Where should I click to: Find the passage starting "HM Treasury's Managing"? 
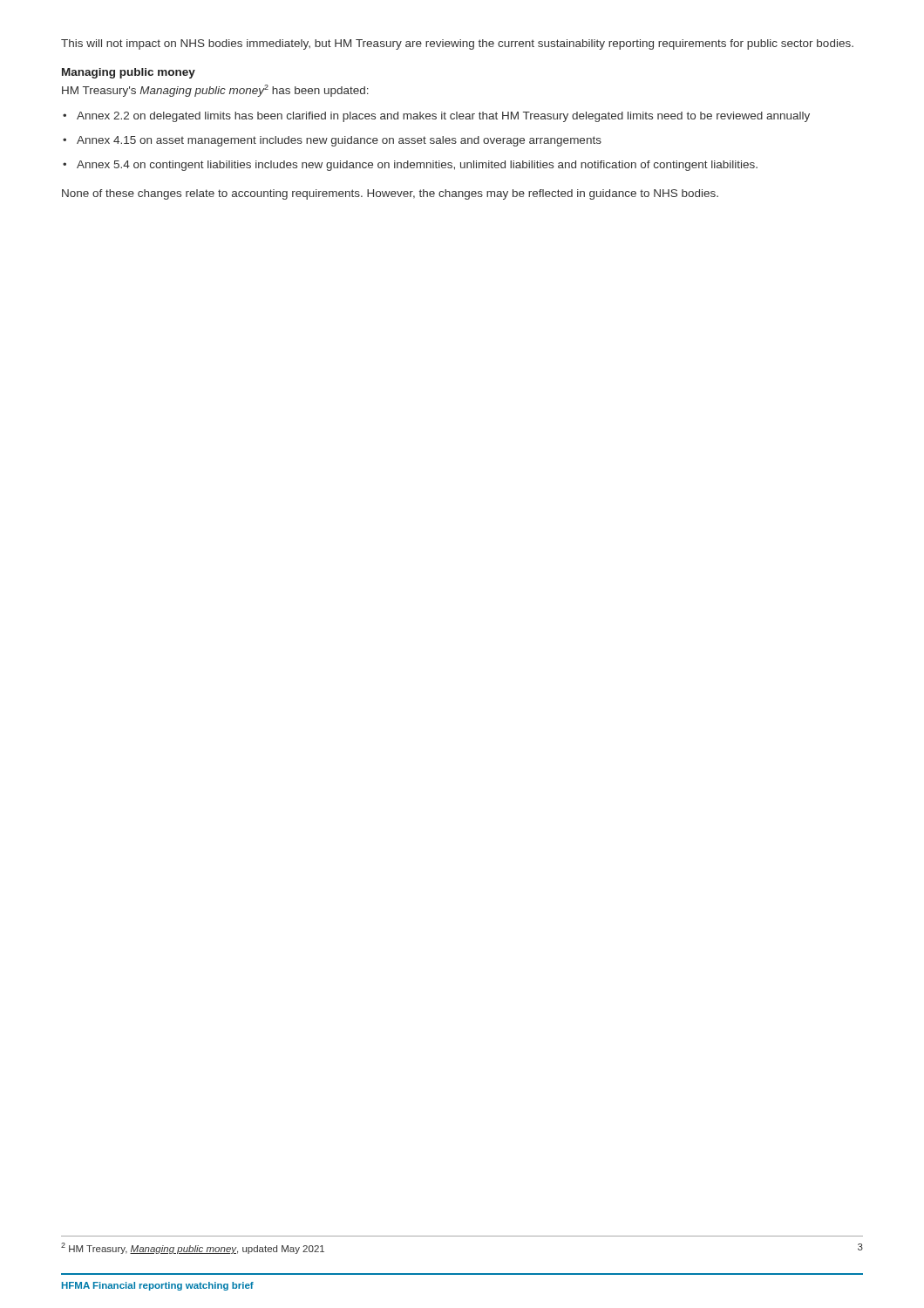[215, 89]
